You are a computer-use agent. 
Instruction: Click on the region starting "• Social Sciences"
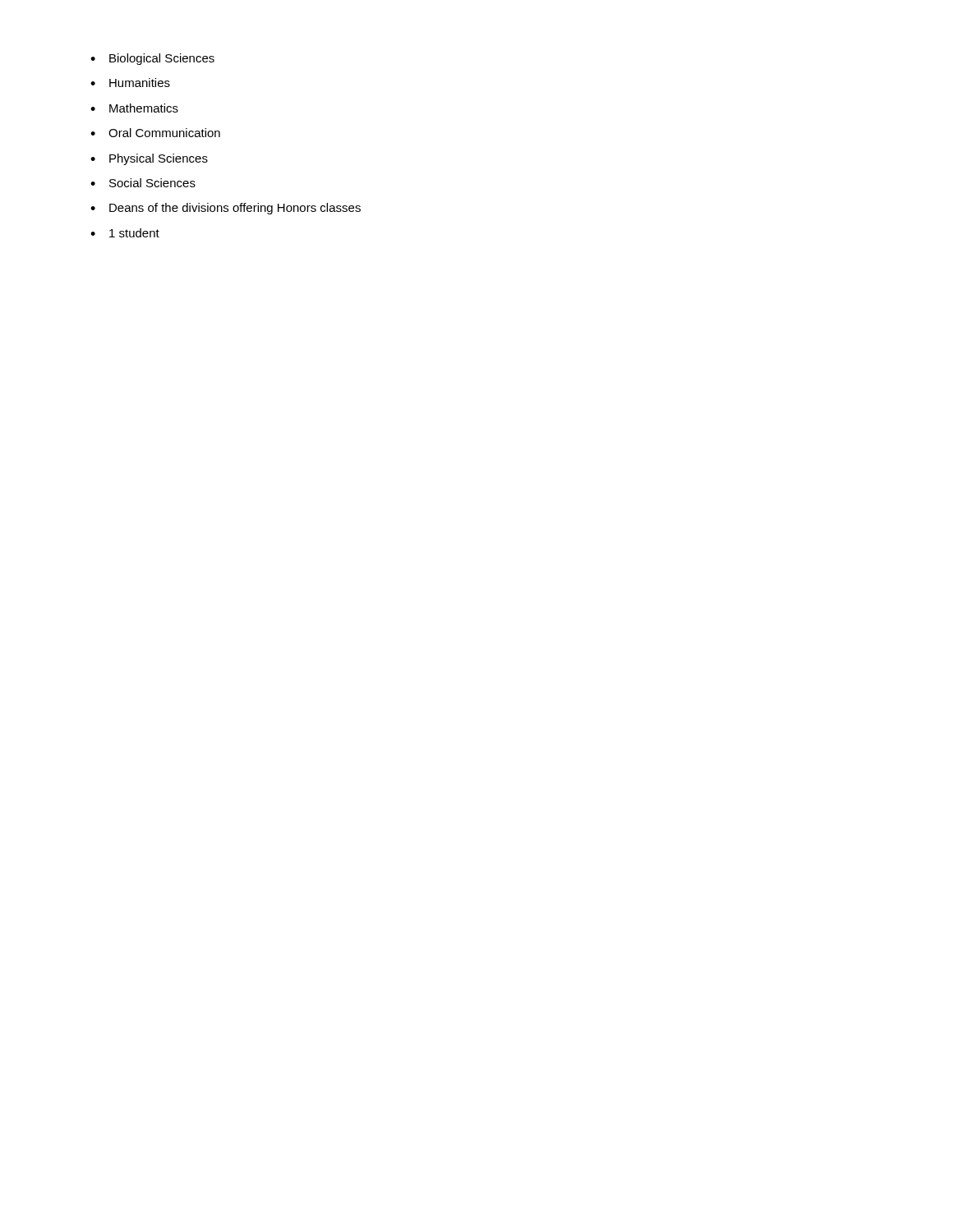coord(143,183)
